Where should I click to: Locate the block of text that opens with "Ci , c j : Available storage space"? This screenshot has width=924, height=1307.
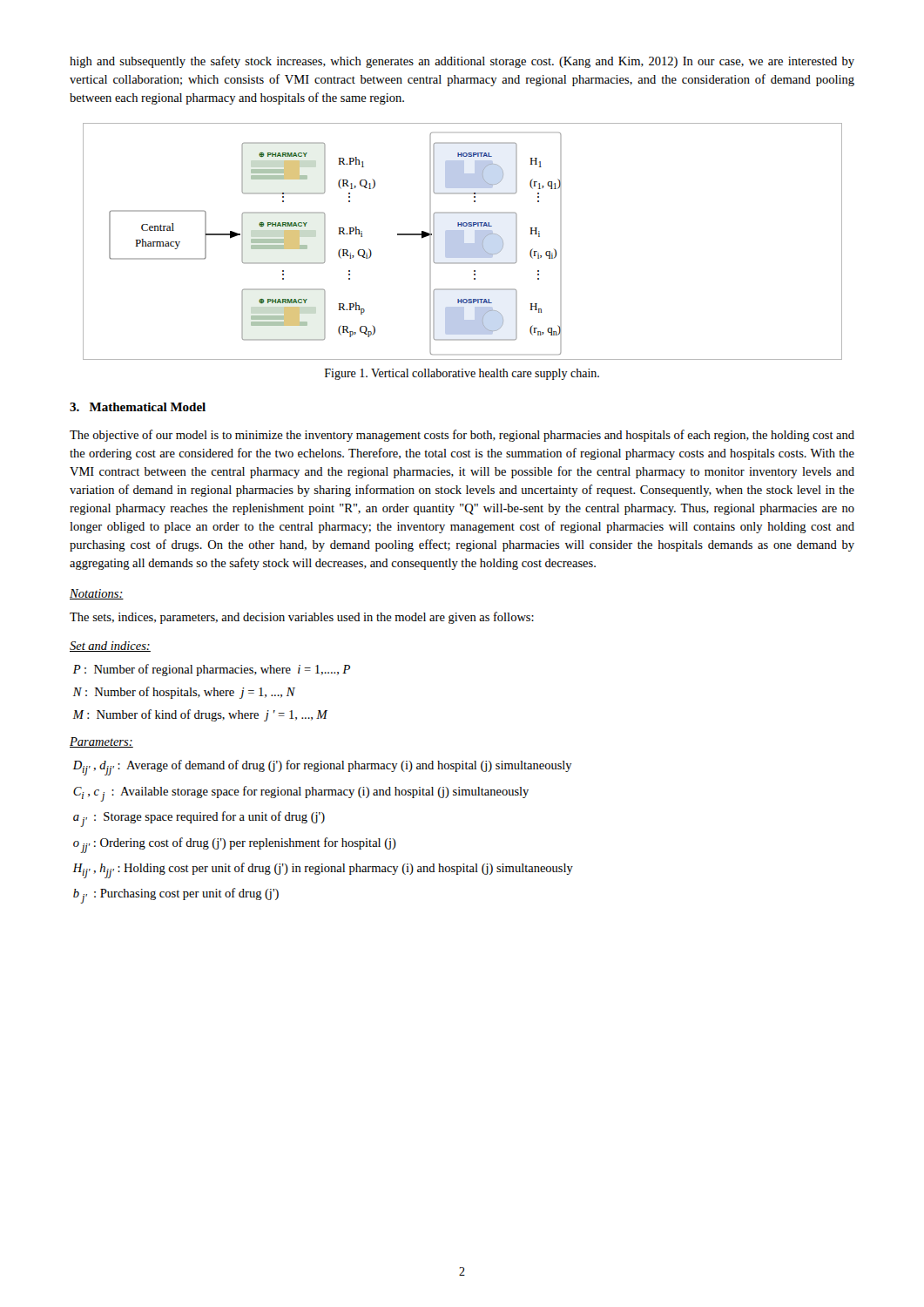[299, 793]
